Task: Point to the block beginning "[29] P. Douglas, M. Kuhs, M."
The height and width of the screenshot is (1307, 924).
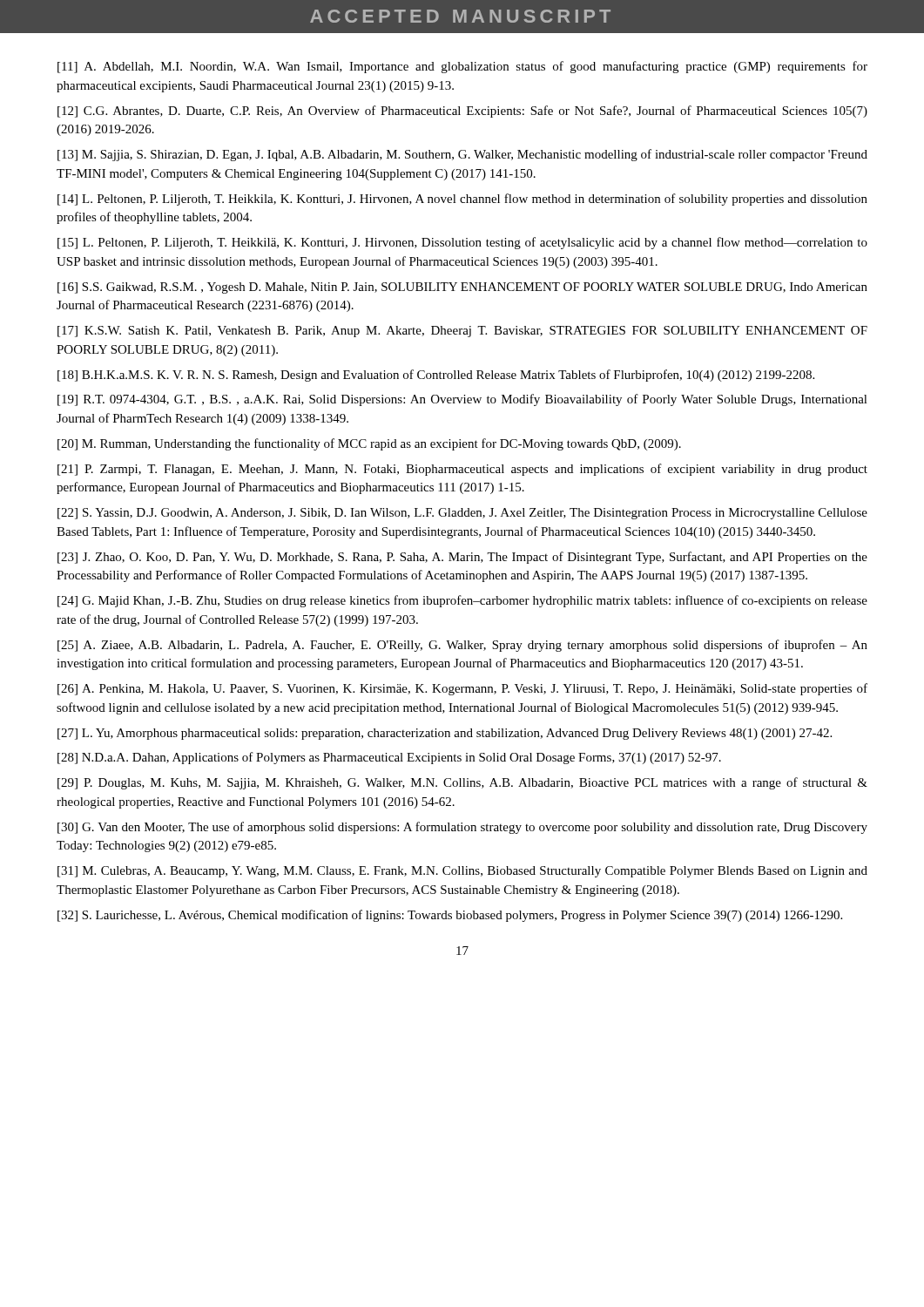Action: pos(462,792)
